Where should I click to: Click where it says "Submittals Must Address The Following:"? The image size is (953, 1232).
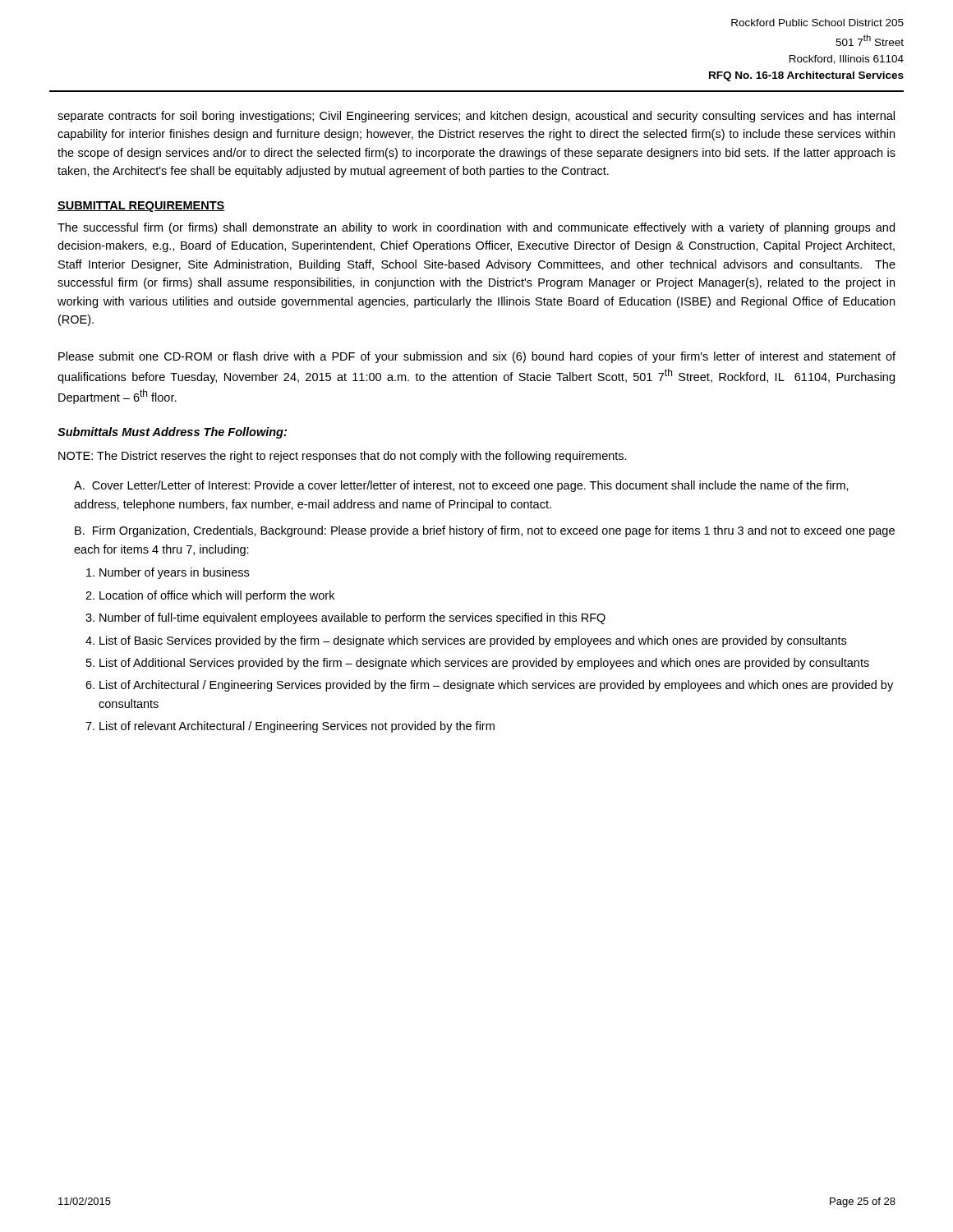tap(172, 432)
